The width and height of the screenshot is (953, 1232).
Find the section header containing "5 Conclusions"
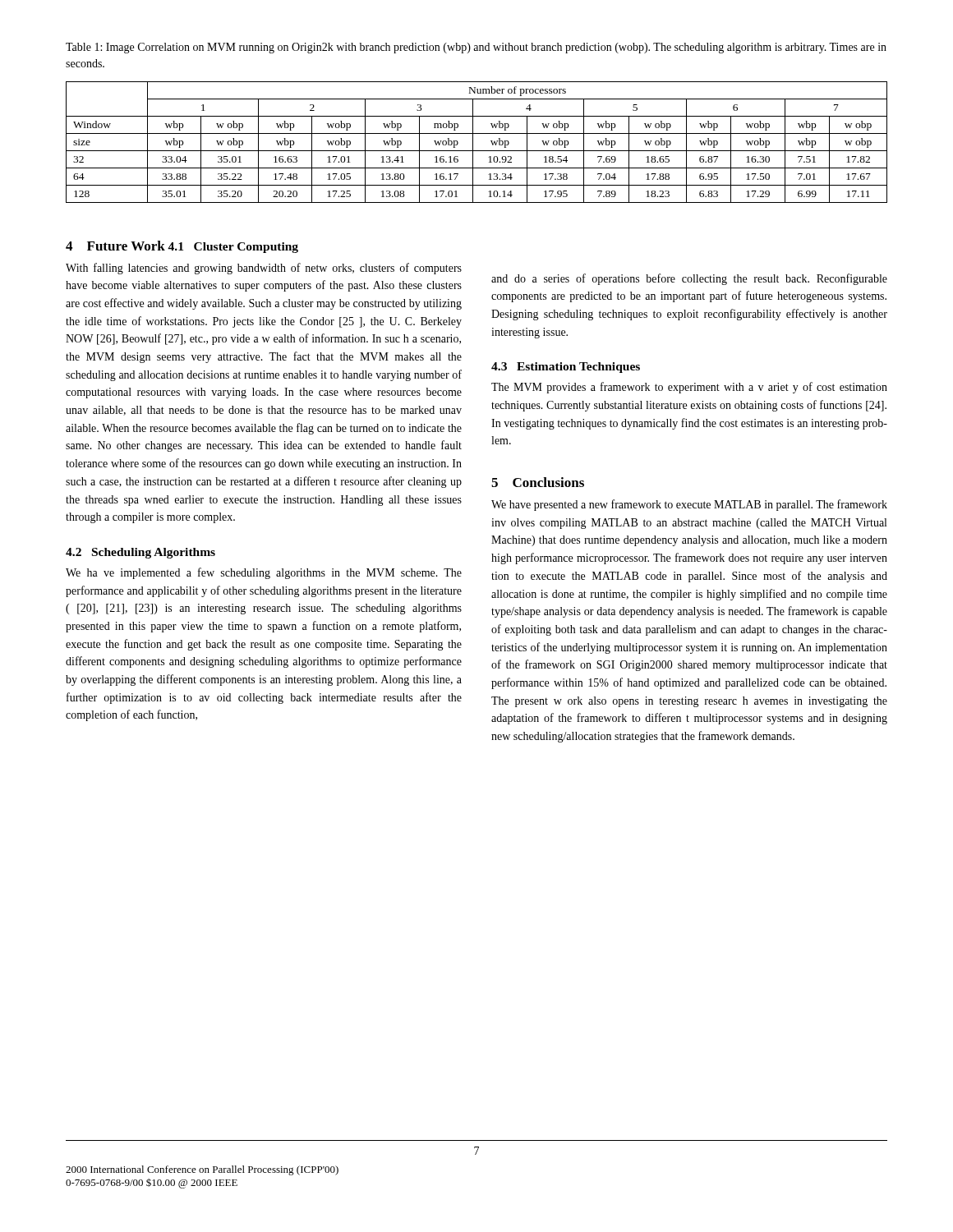point(538,483)
